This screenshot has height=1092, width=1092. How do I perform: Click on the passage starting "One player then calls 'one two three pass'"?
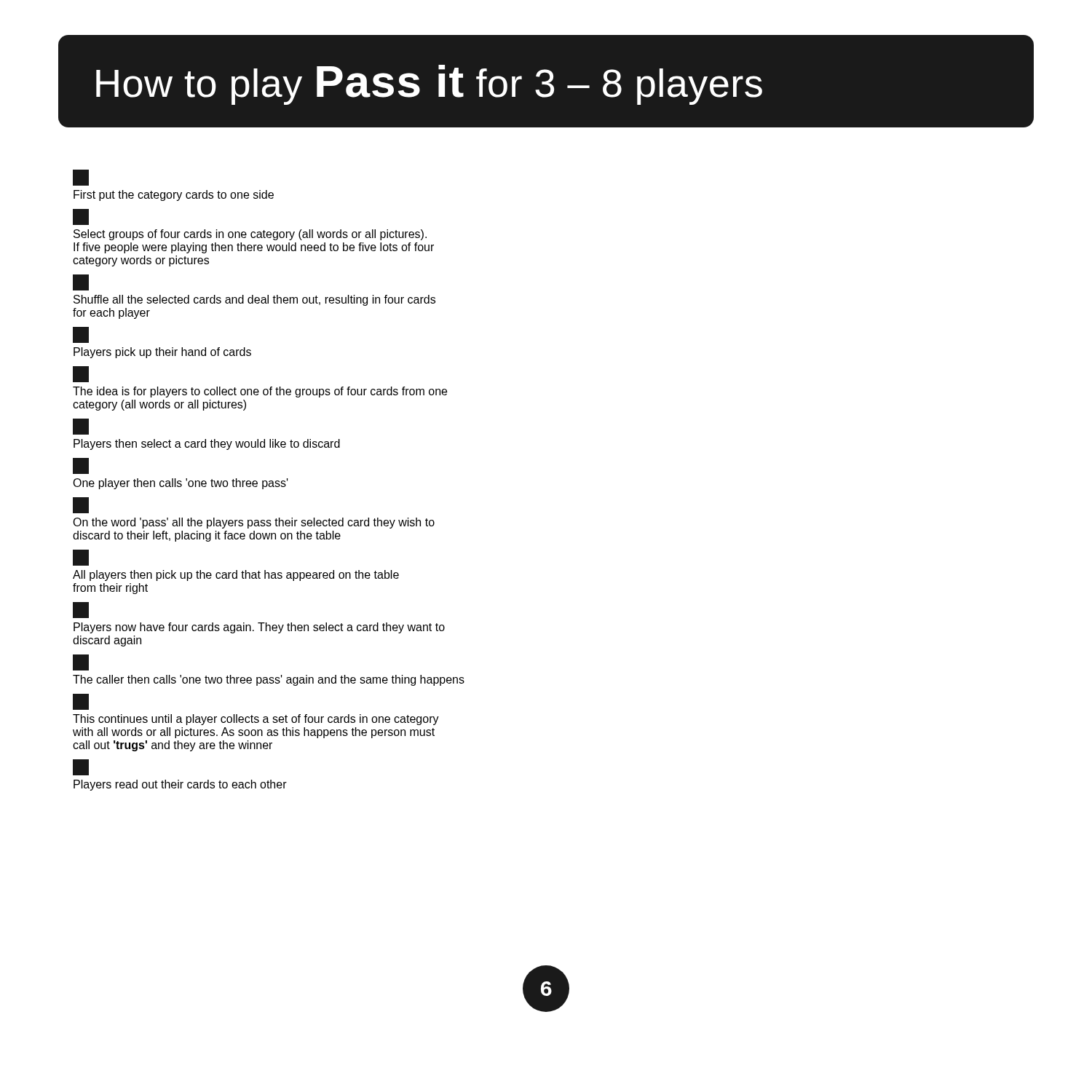[x=81, y=466]
